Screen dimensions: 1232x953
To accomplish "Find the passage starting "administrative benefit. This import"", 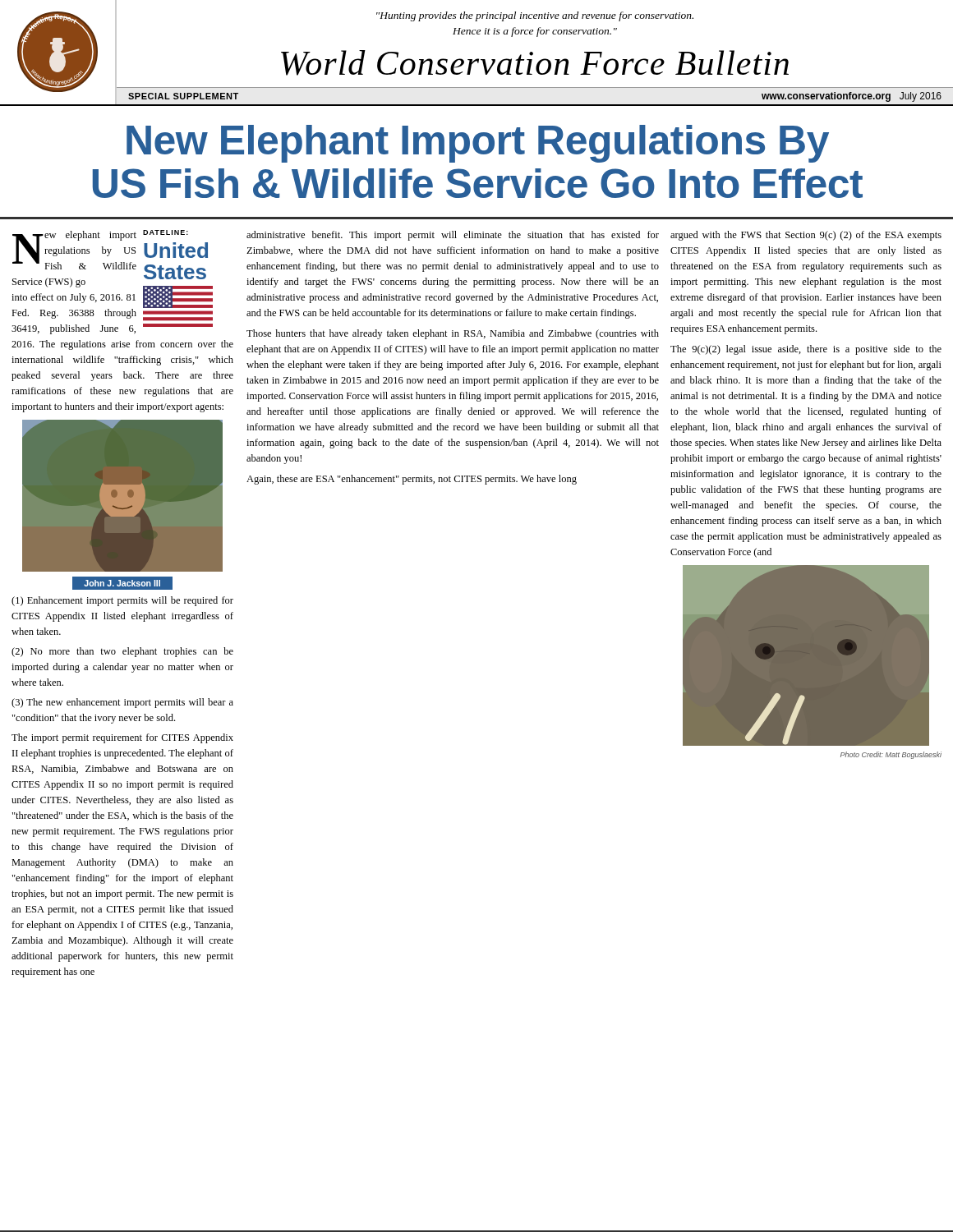I will pos(453,274).
